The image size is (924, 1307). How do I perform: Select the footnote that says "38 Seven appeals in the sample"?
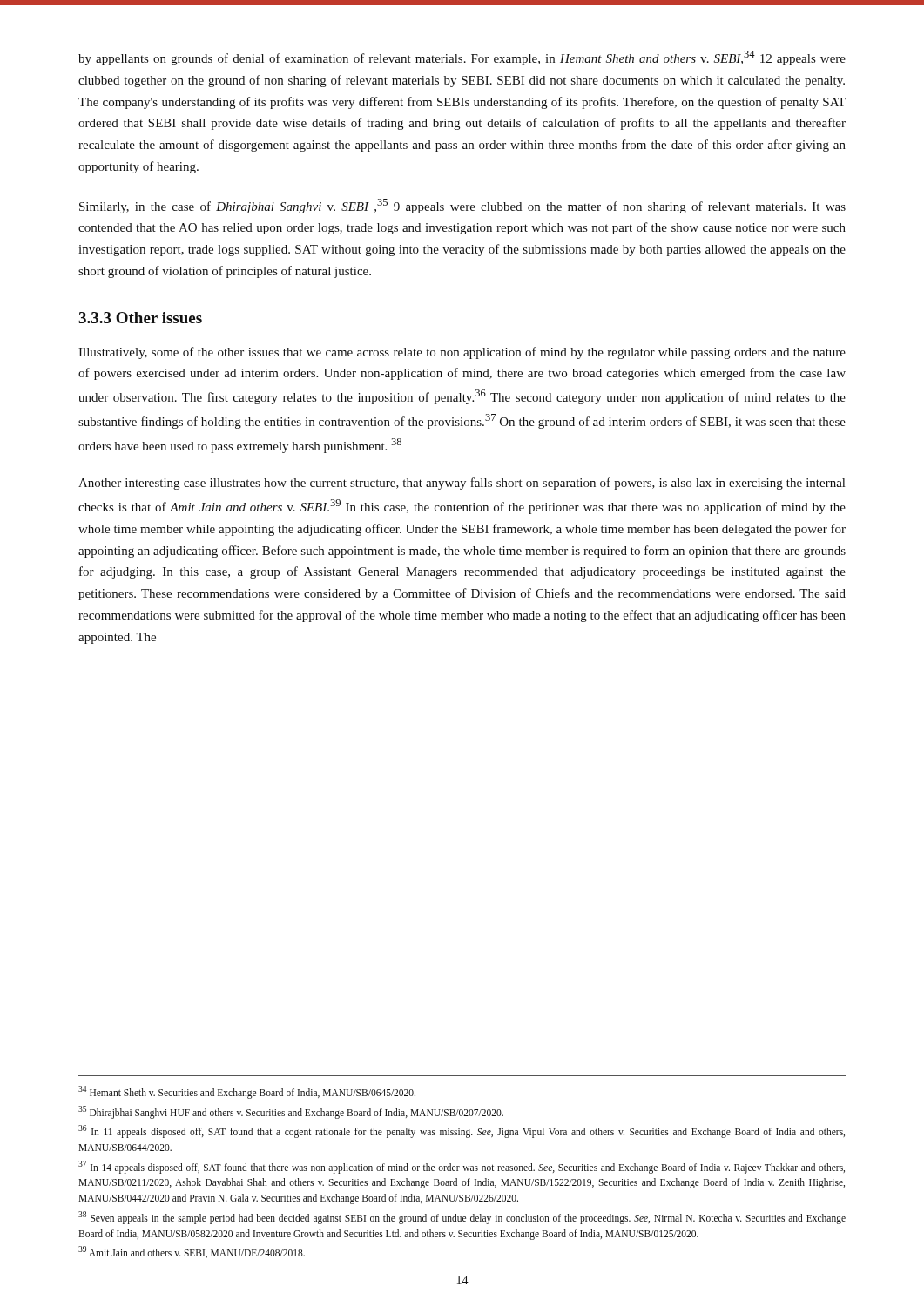click(462, 1224)
